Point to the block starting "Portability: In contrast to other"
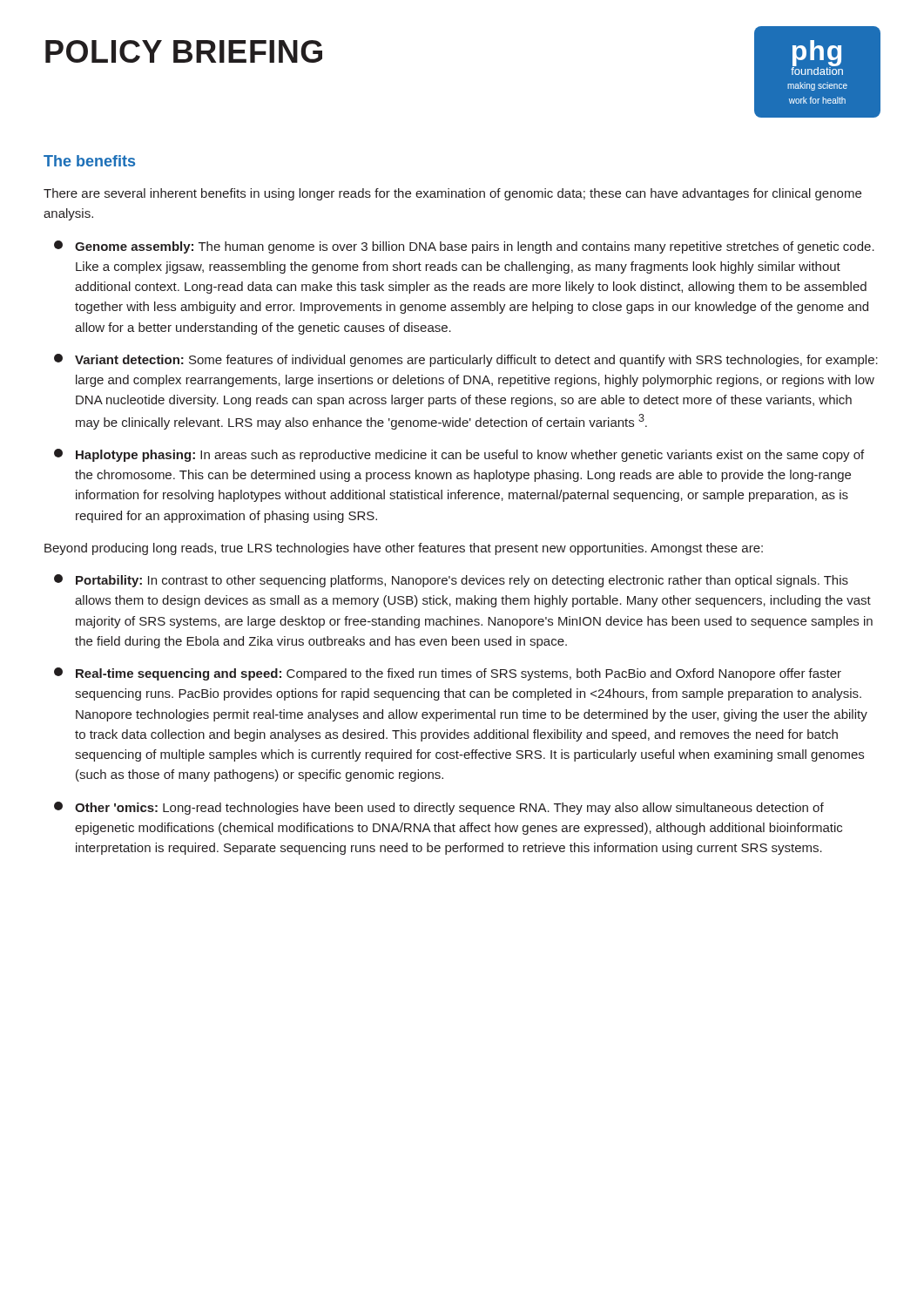The width and height of the screenshot is (924, 1307). click(462, 610)
